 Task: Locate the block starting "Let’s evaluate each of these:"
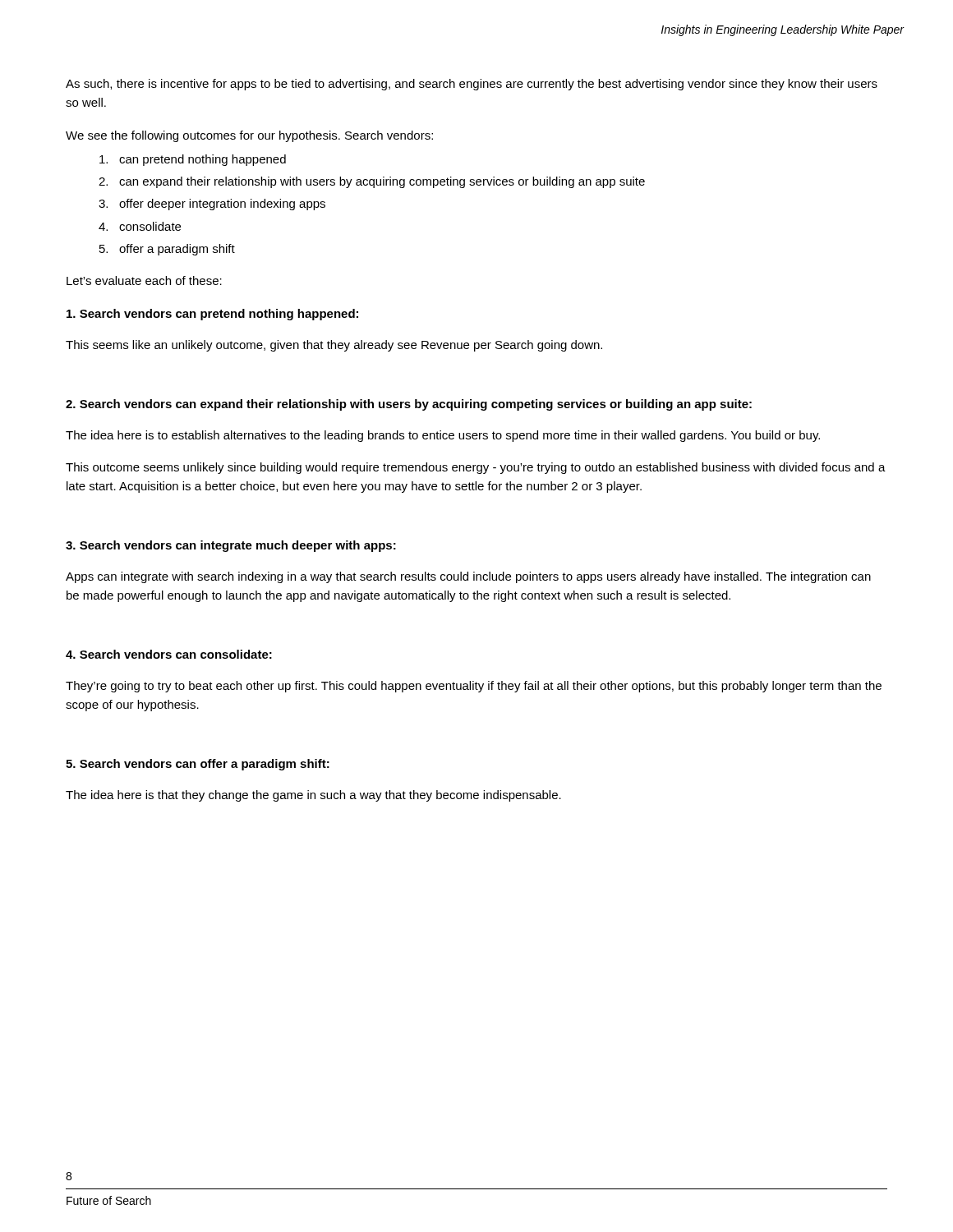click(x=144, y=280)
